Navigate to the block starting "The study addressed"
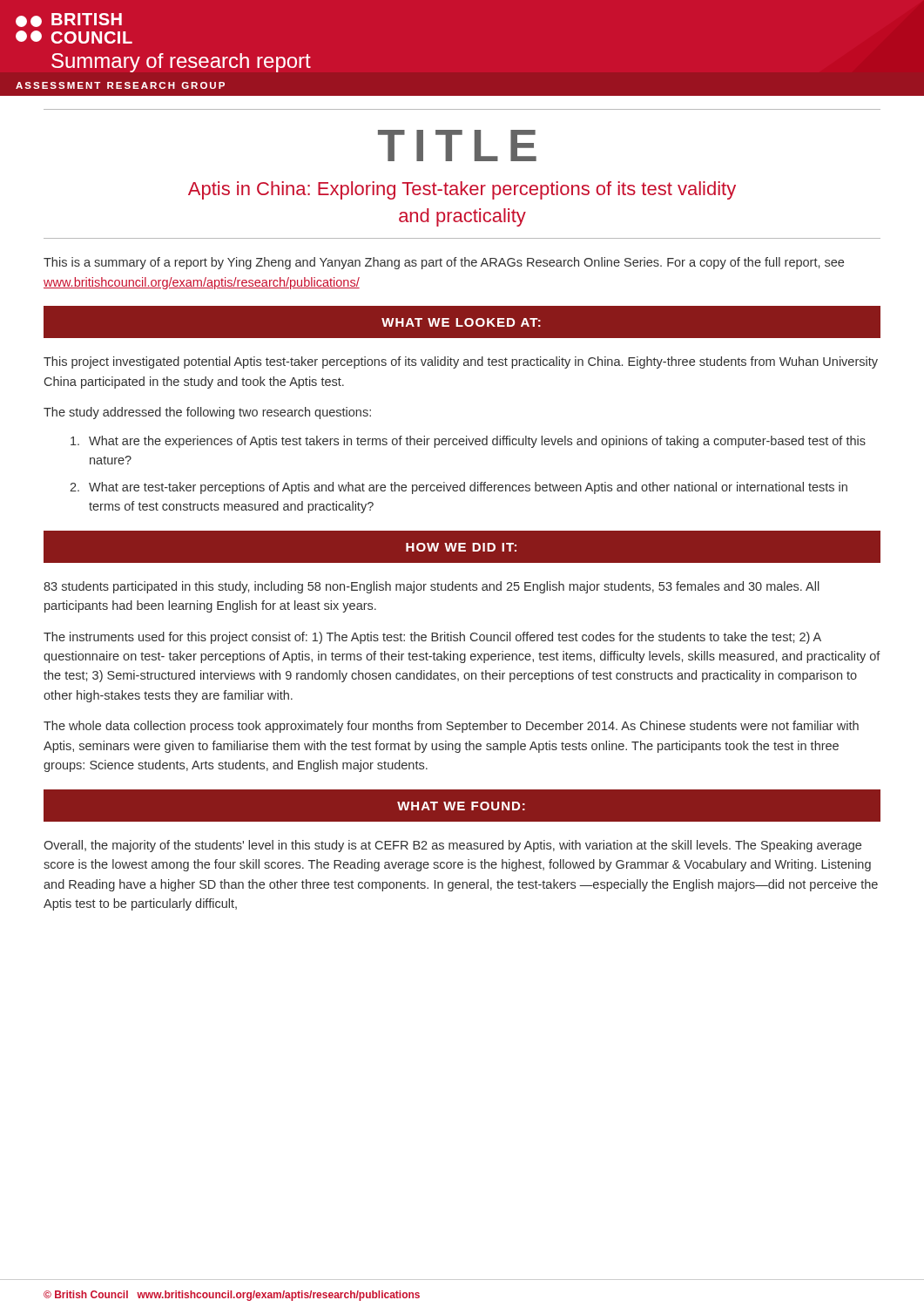The width and height of the screenshot is (924, 1307). point(208,412)
